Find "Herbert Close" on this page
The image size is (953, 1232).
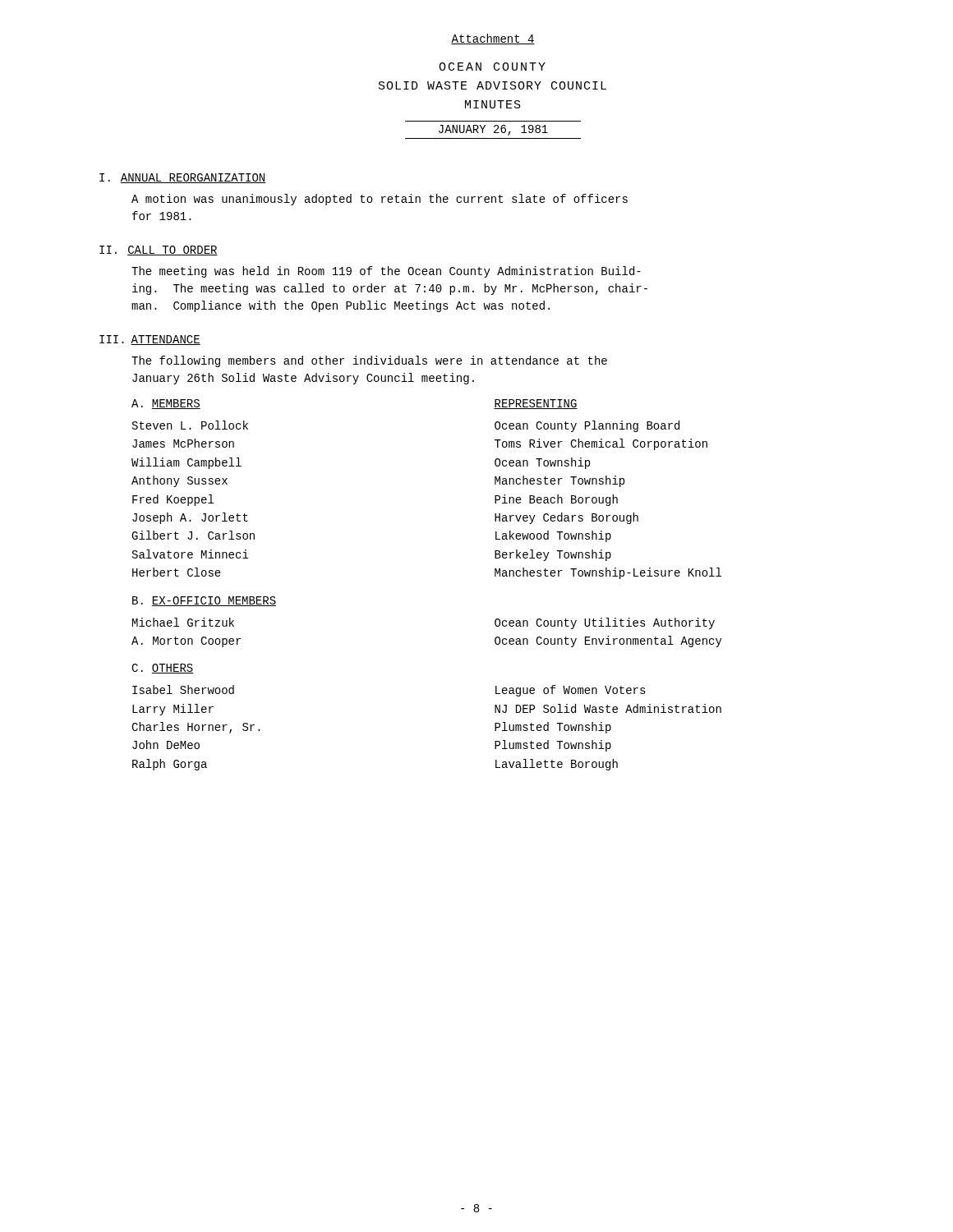click(x=176, y=573)
